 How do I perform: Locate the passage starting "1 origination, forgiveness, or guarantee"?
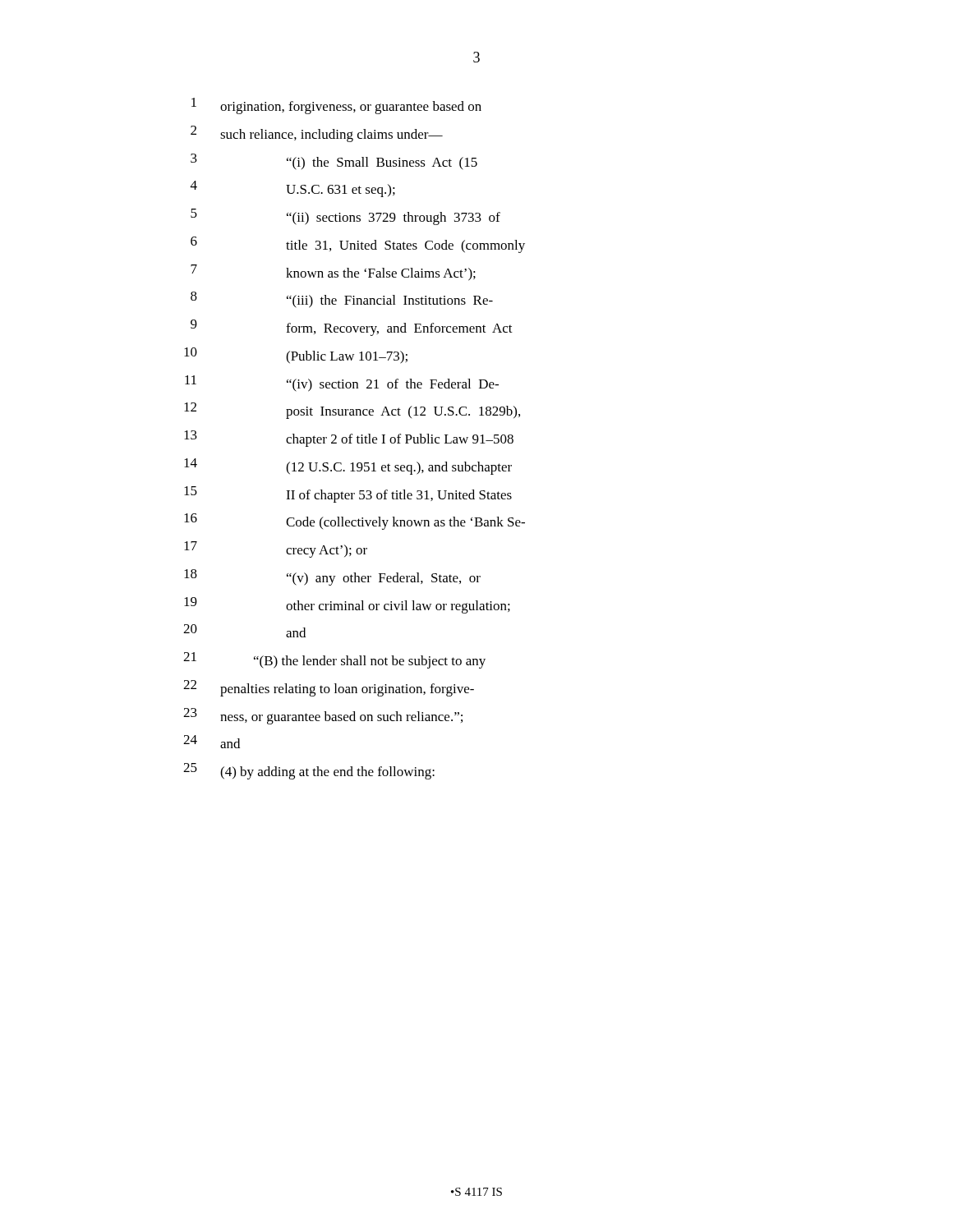coord(336,106)
